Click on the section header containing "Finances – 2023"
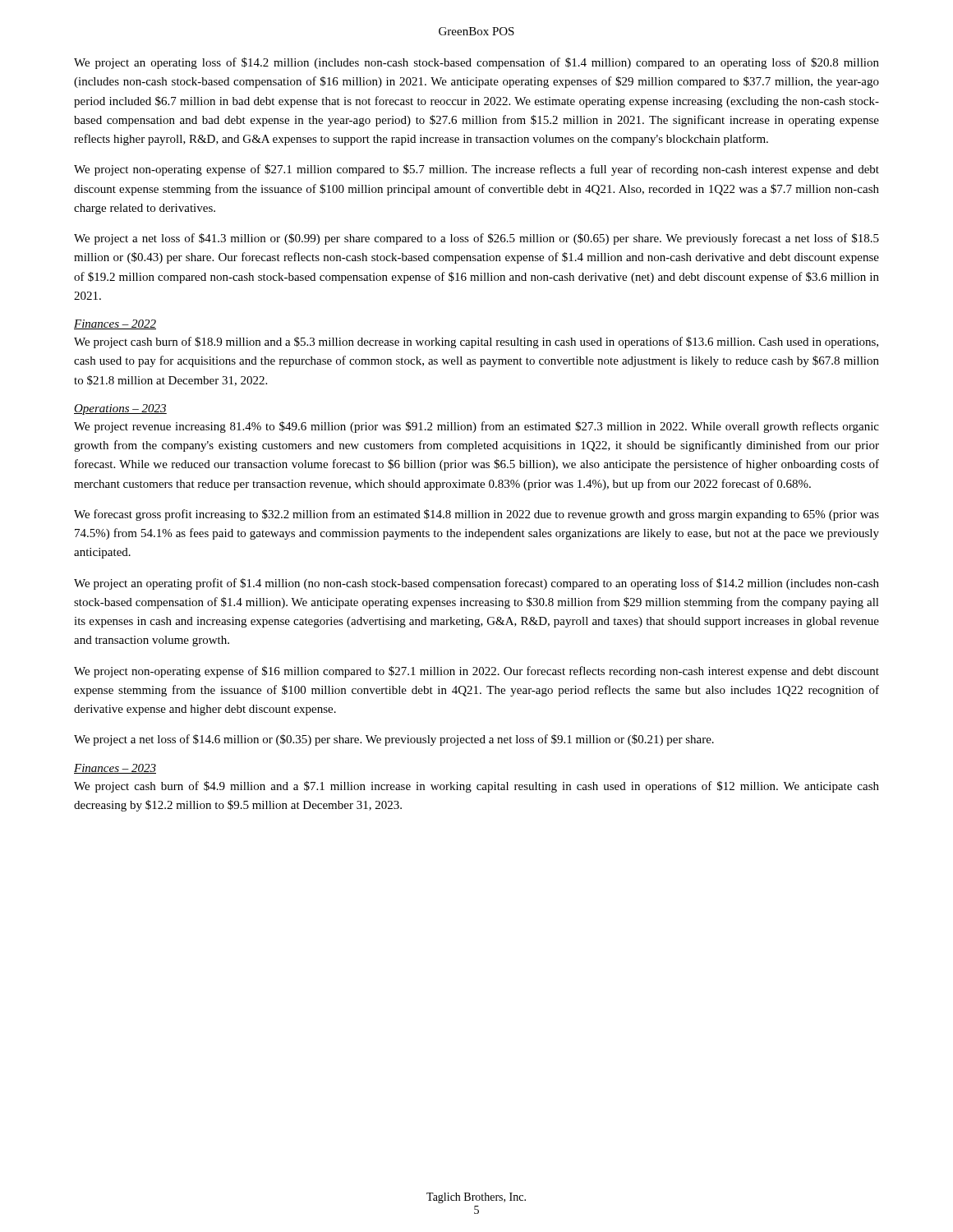Screen dimensions: 1232x953 coord(115,768)
